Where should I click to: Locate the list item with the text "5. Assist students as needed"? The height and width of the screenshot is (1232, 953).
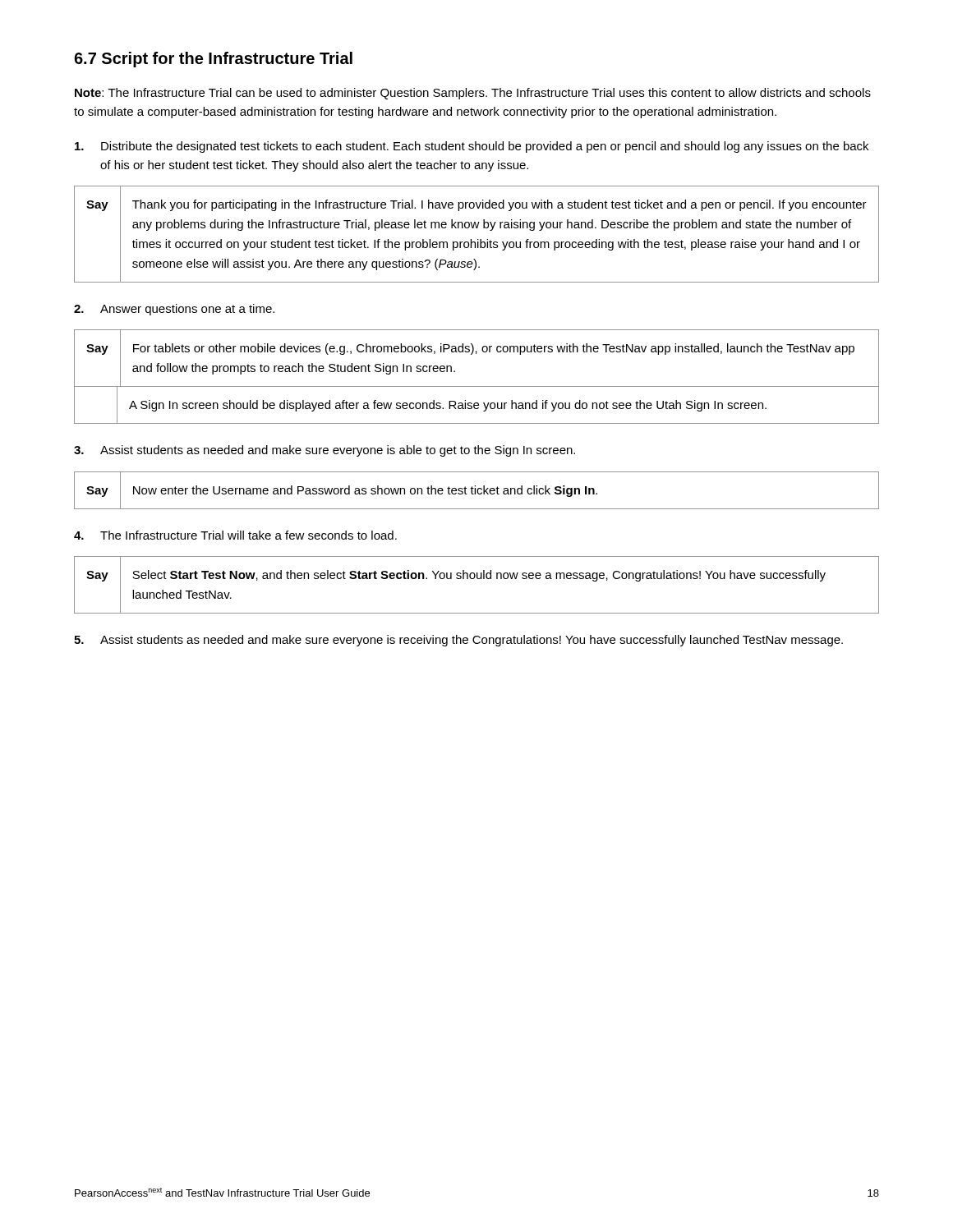[459, 639]
